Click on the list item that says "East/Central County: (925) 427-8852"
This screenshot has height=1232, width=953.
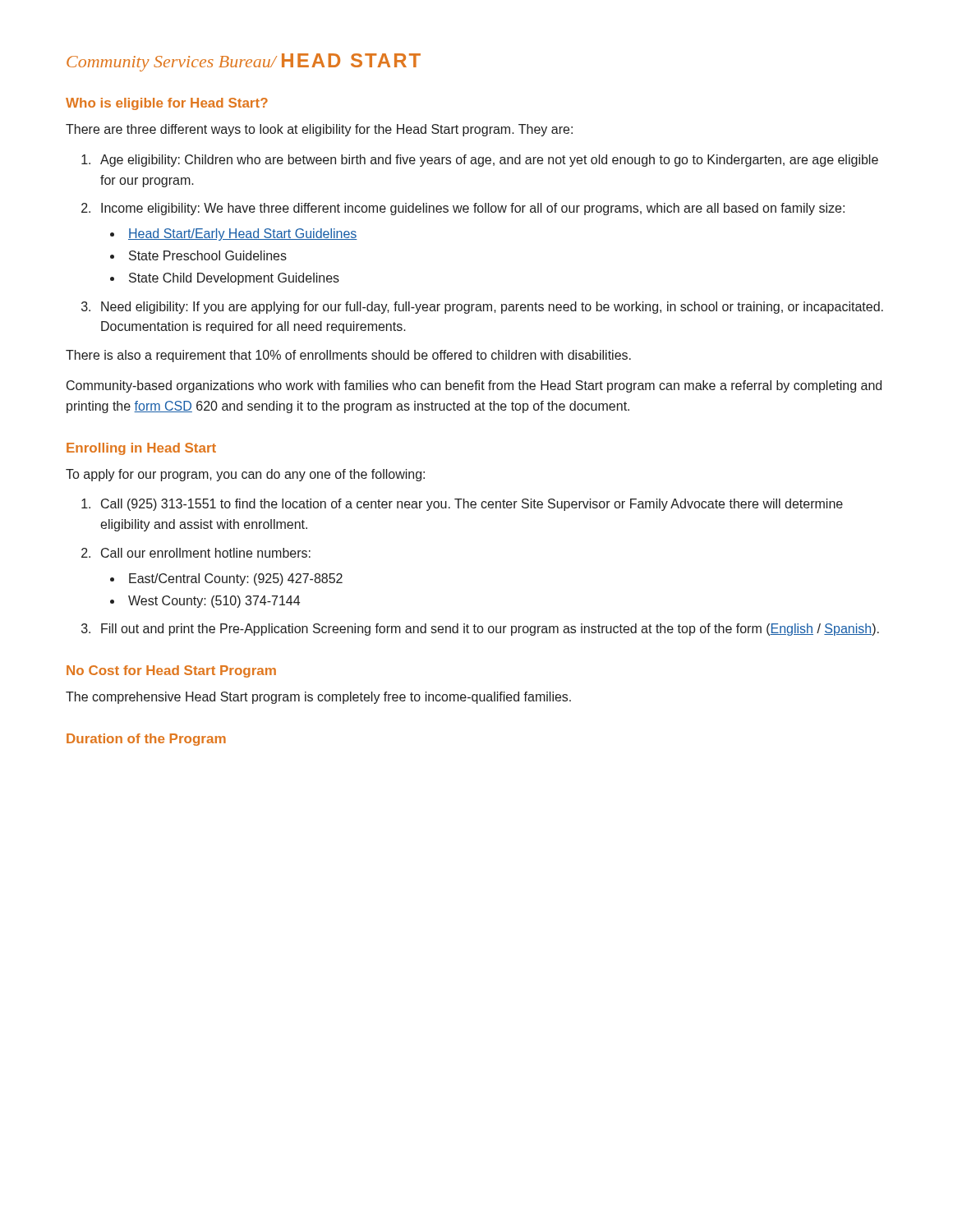[x=236, y=578]
